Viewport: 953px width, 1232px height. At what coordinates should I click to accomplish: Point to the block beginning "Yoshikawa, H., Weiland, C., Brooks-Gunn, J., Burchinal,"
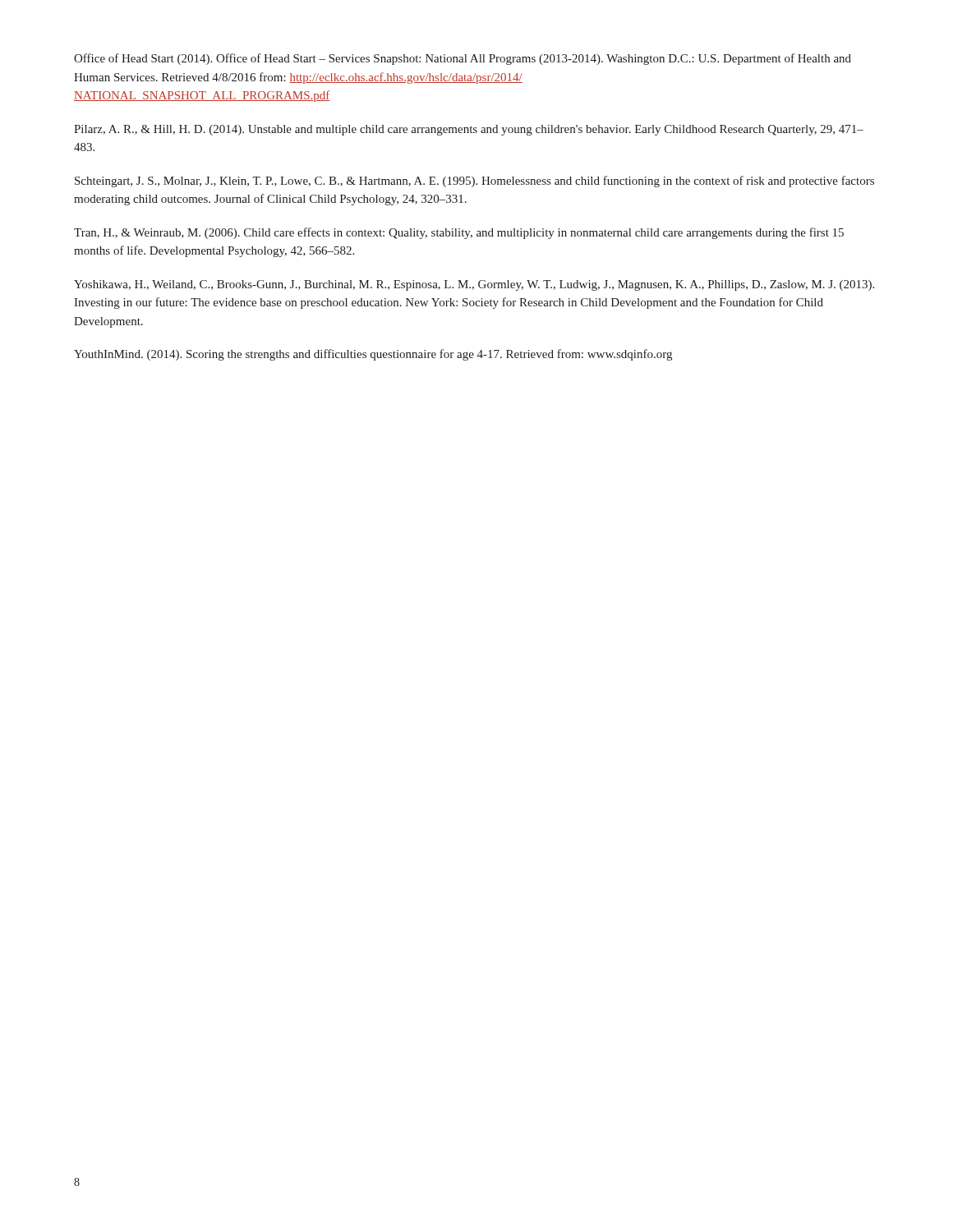pos(475,302)
